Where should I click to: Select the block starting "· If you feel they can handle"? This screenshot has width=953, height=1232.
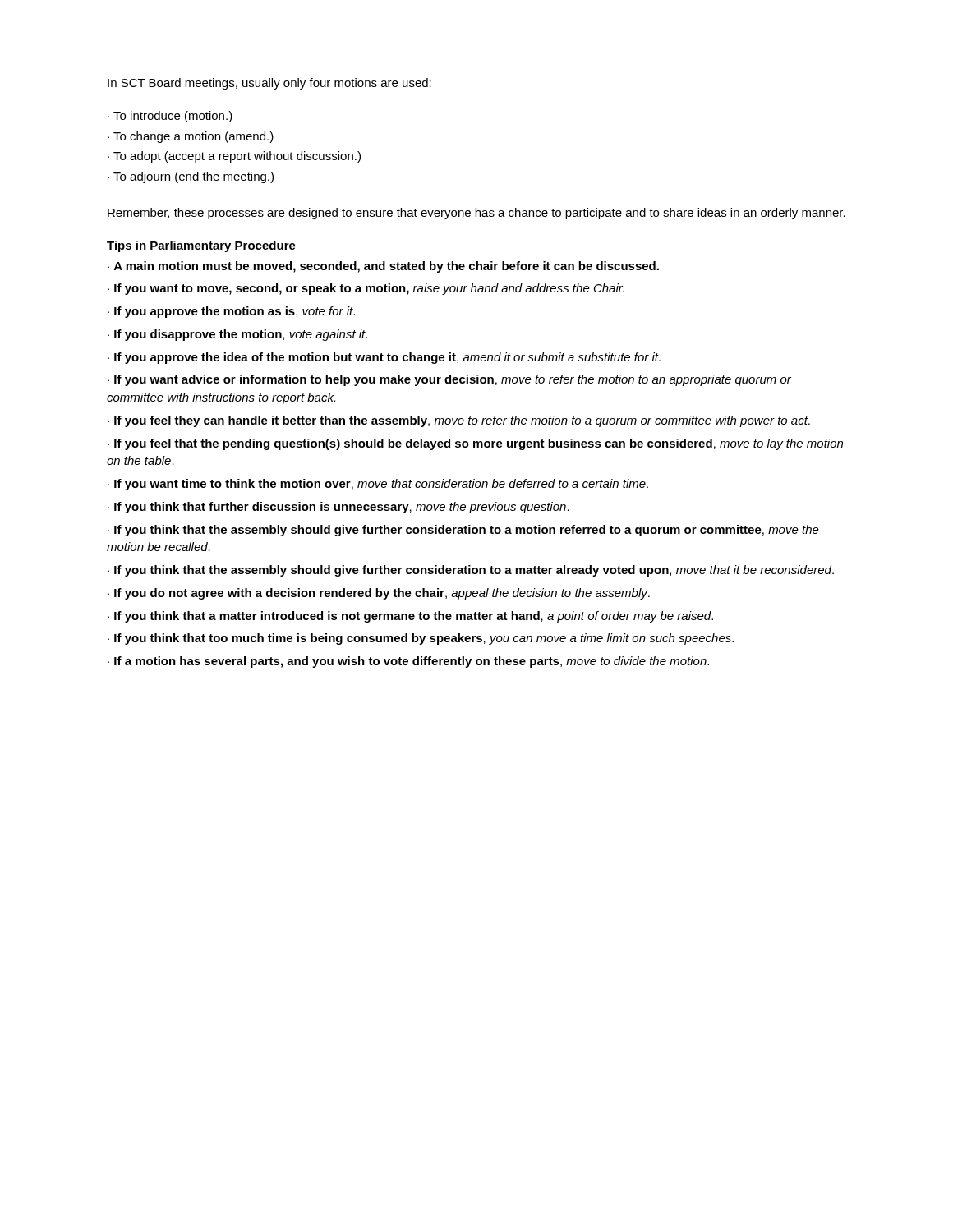click(x=459, y=420)
